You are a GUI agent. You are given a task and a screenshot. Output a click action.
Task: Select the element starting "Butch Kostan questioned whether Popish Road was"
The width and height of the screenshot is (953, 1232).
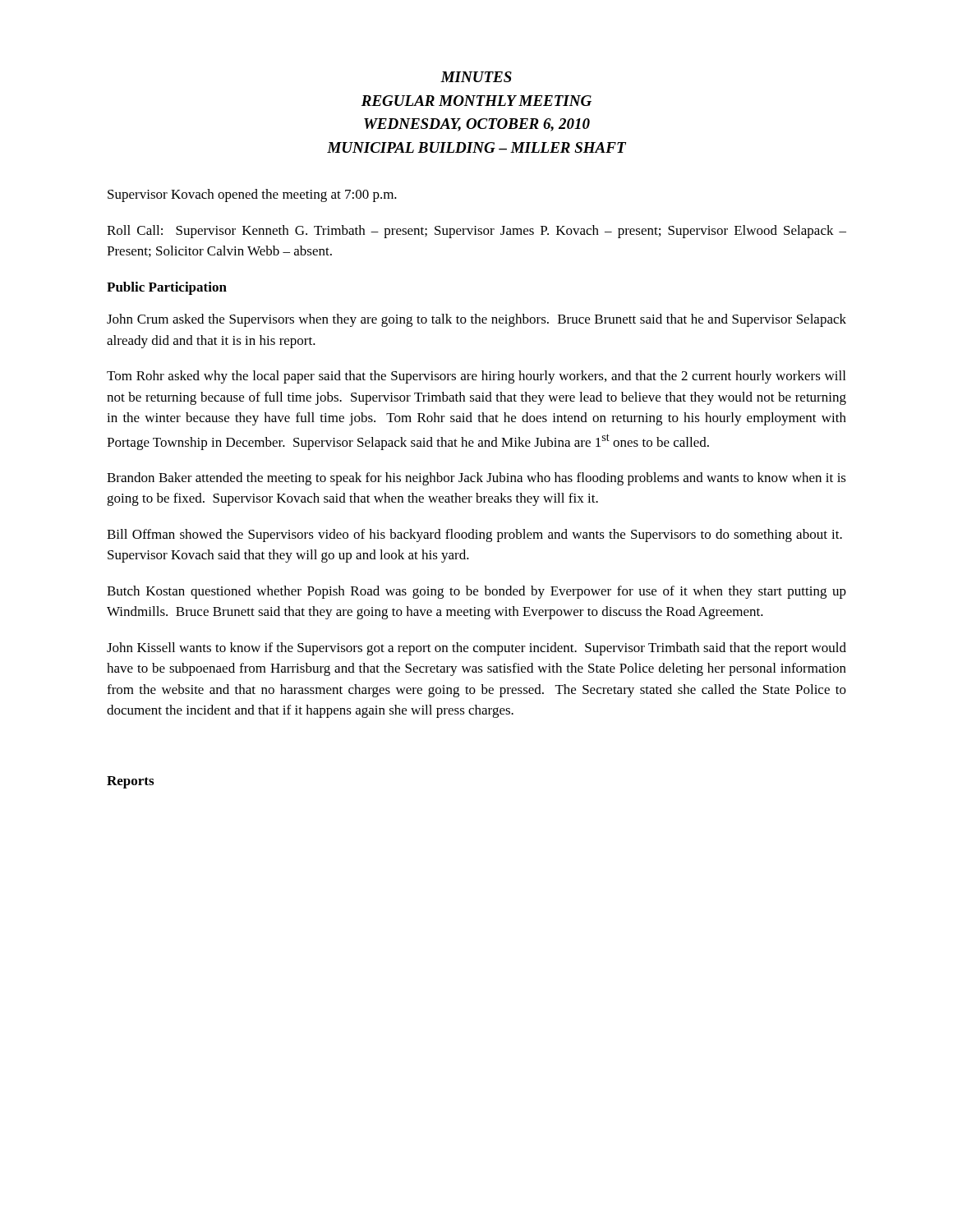476,601
